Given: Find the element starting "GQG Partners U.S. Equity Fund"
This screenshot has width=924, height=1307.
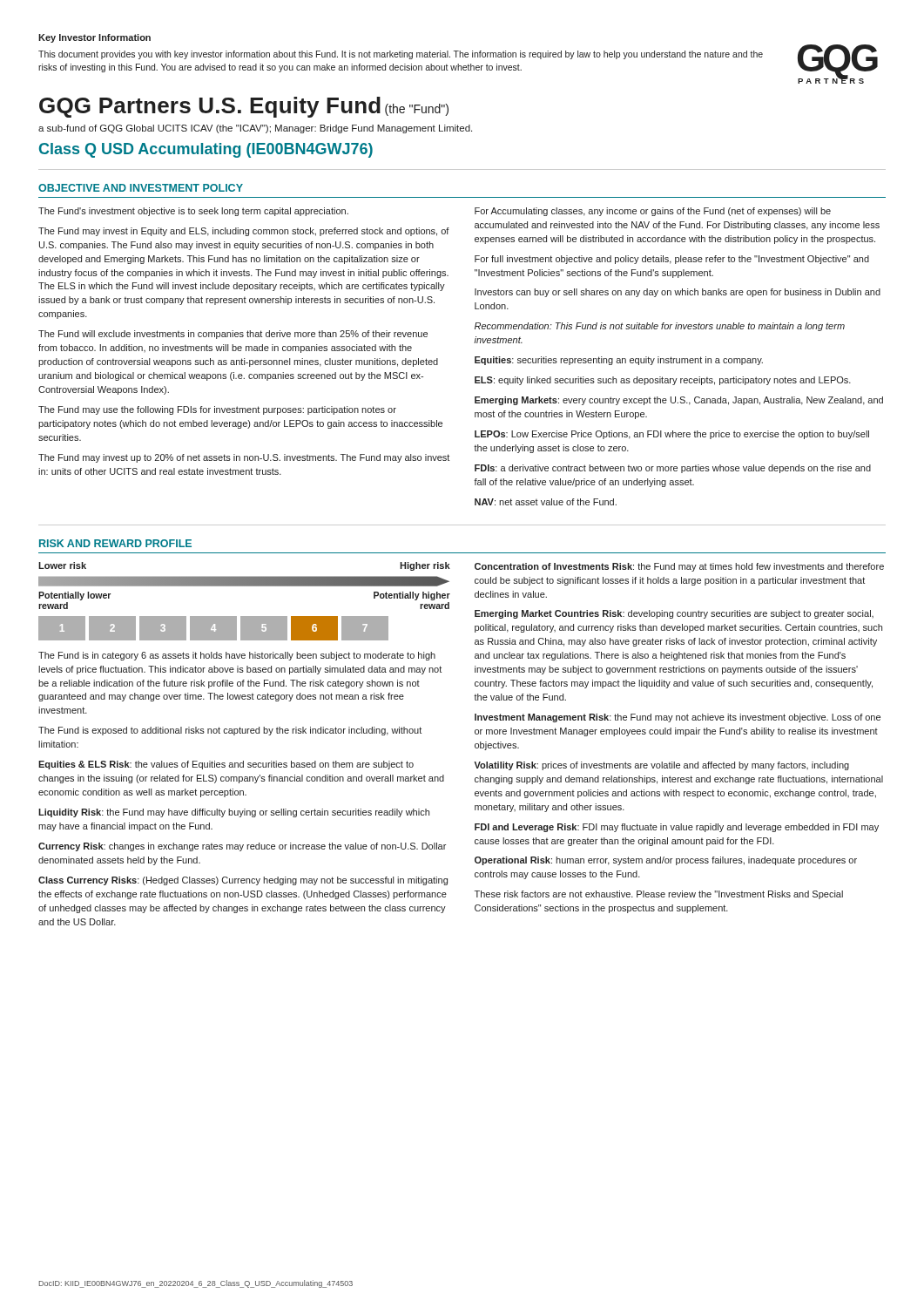Looking at the screenshot, I should pos(244,105).
